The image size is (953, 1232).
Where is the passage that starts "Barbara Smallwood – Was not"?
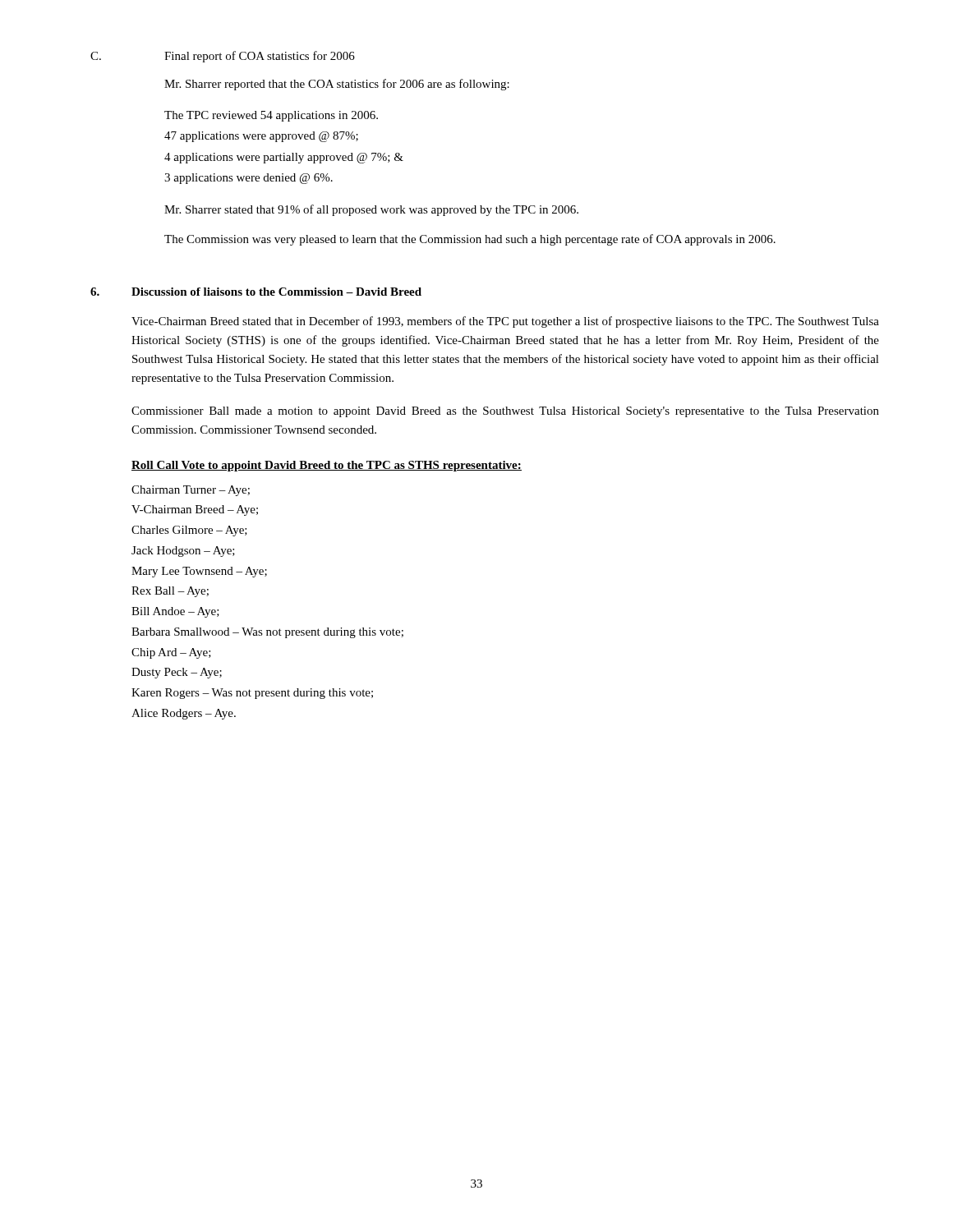(x=267, y=633)
